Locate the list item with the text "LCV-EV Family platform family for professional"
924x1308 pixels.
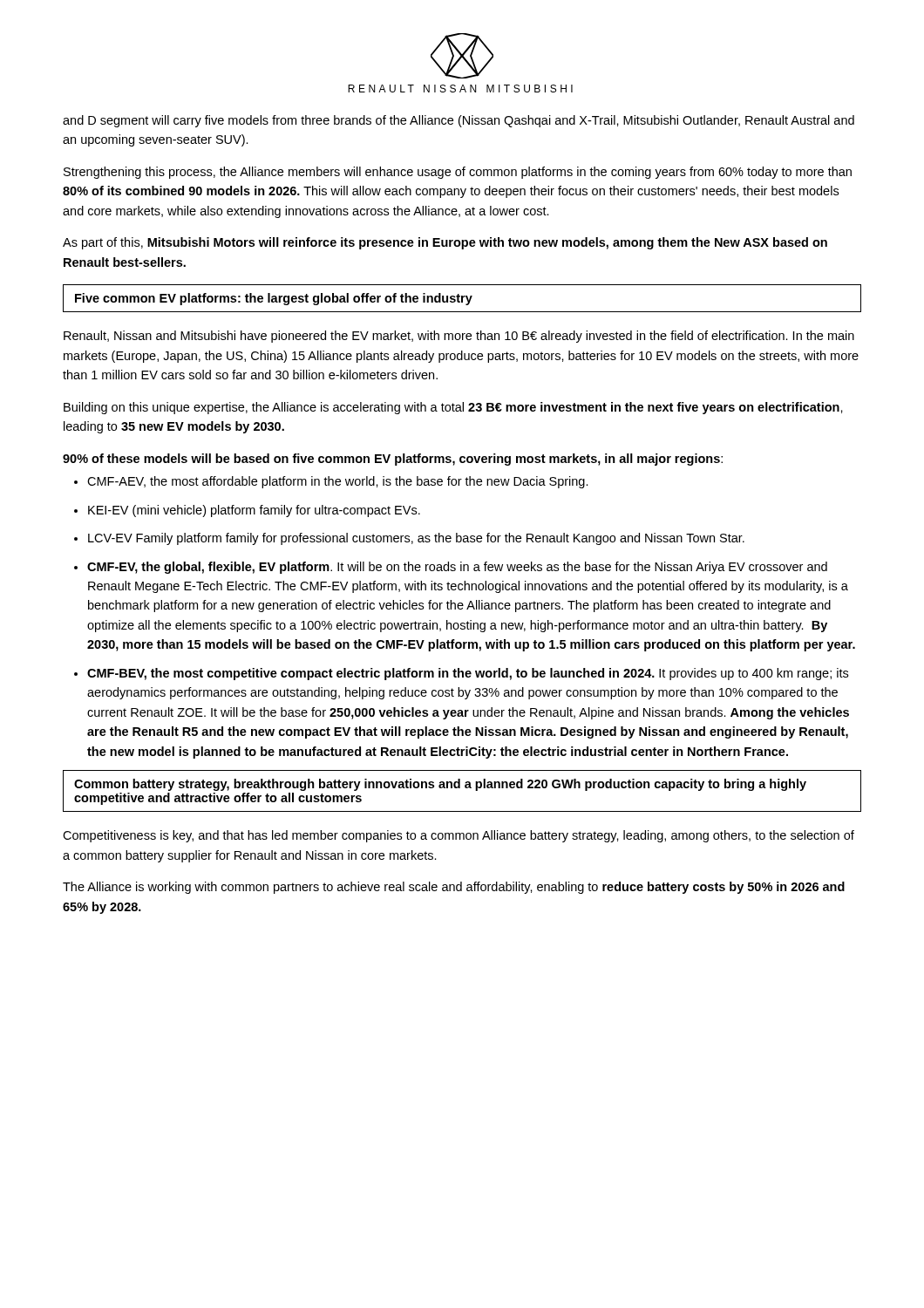pos(416,538)
